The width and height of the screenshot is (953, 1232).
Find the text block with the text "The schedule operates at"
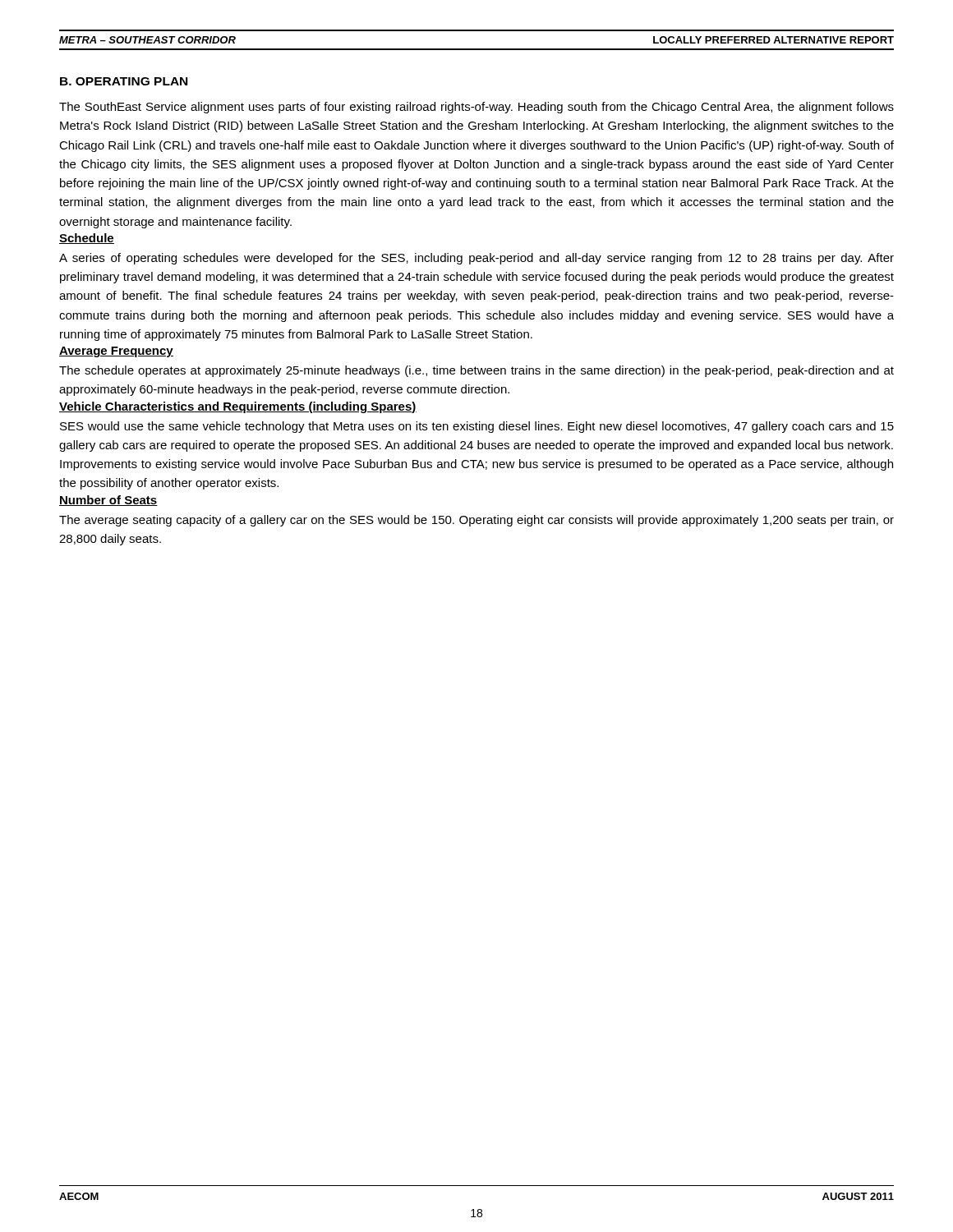coord(476,380)
